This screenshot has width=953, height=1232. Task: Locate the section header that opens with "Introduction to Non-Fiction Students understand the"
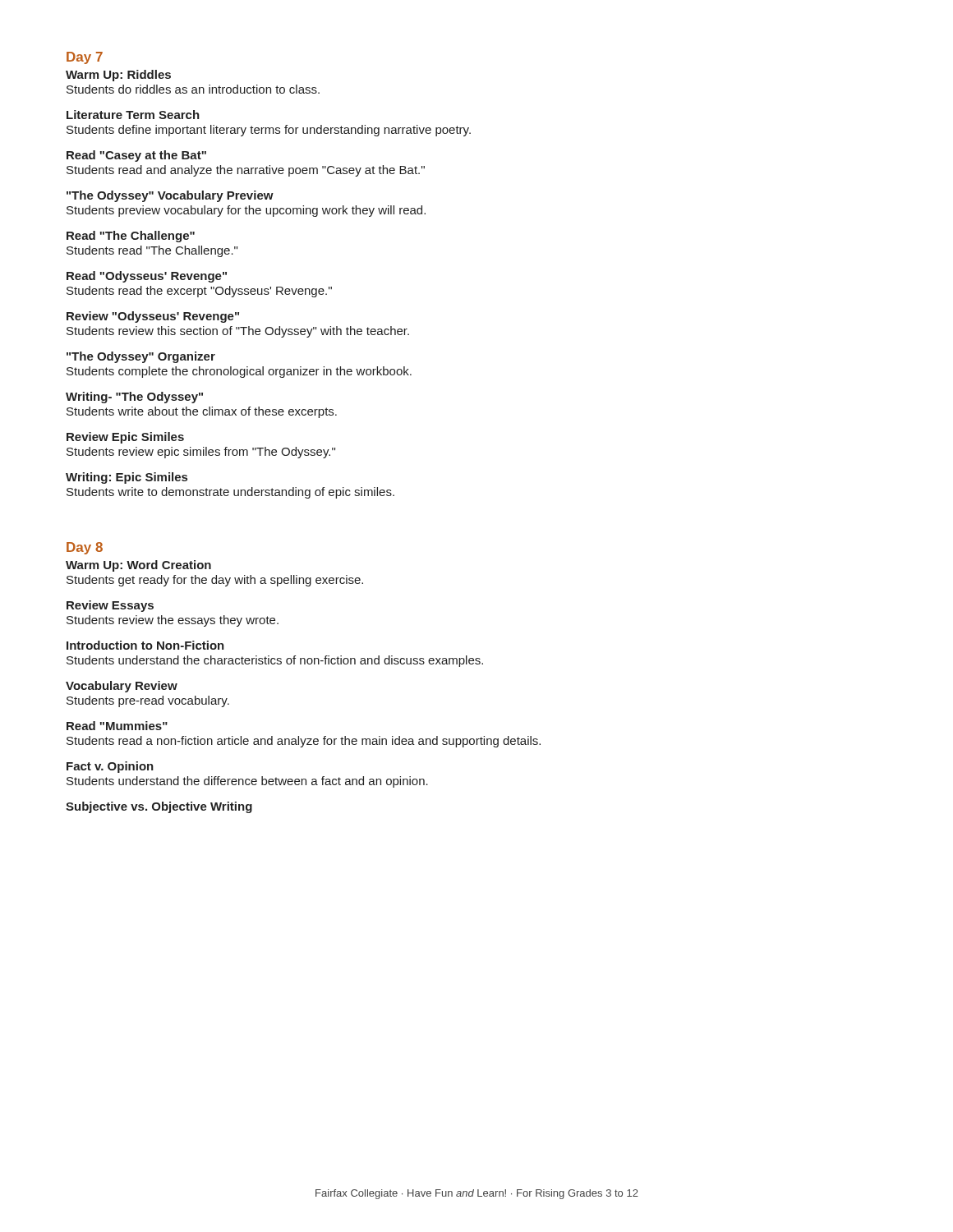click(x=476, y=653)
